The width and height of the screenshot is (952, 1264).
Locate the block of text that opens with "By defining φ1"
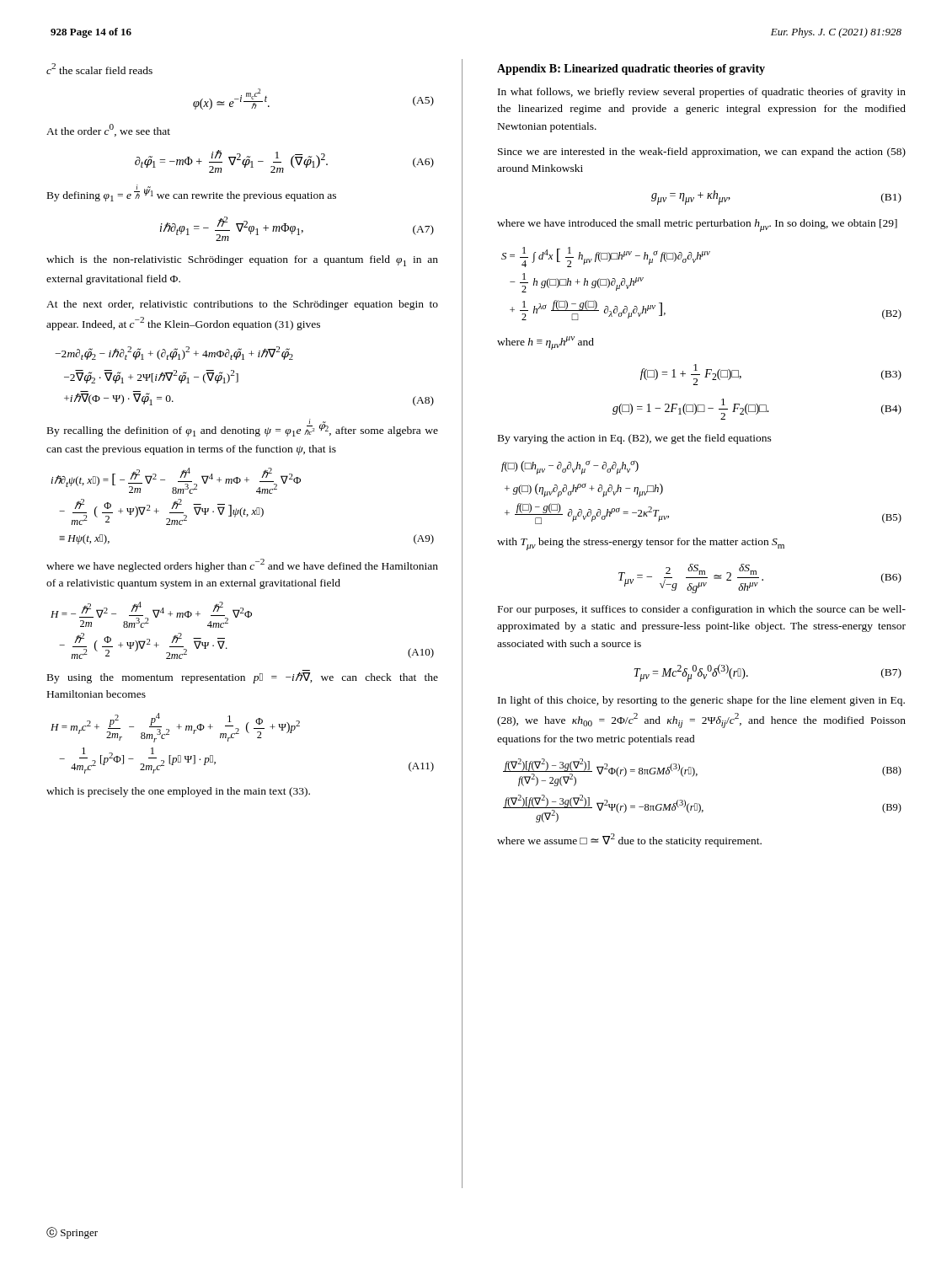[191, 193]
